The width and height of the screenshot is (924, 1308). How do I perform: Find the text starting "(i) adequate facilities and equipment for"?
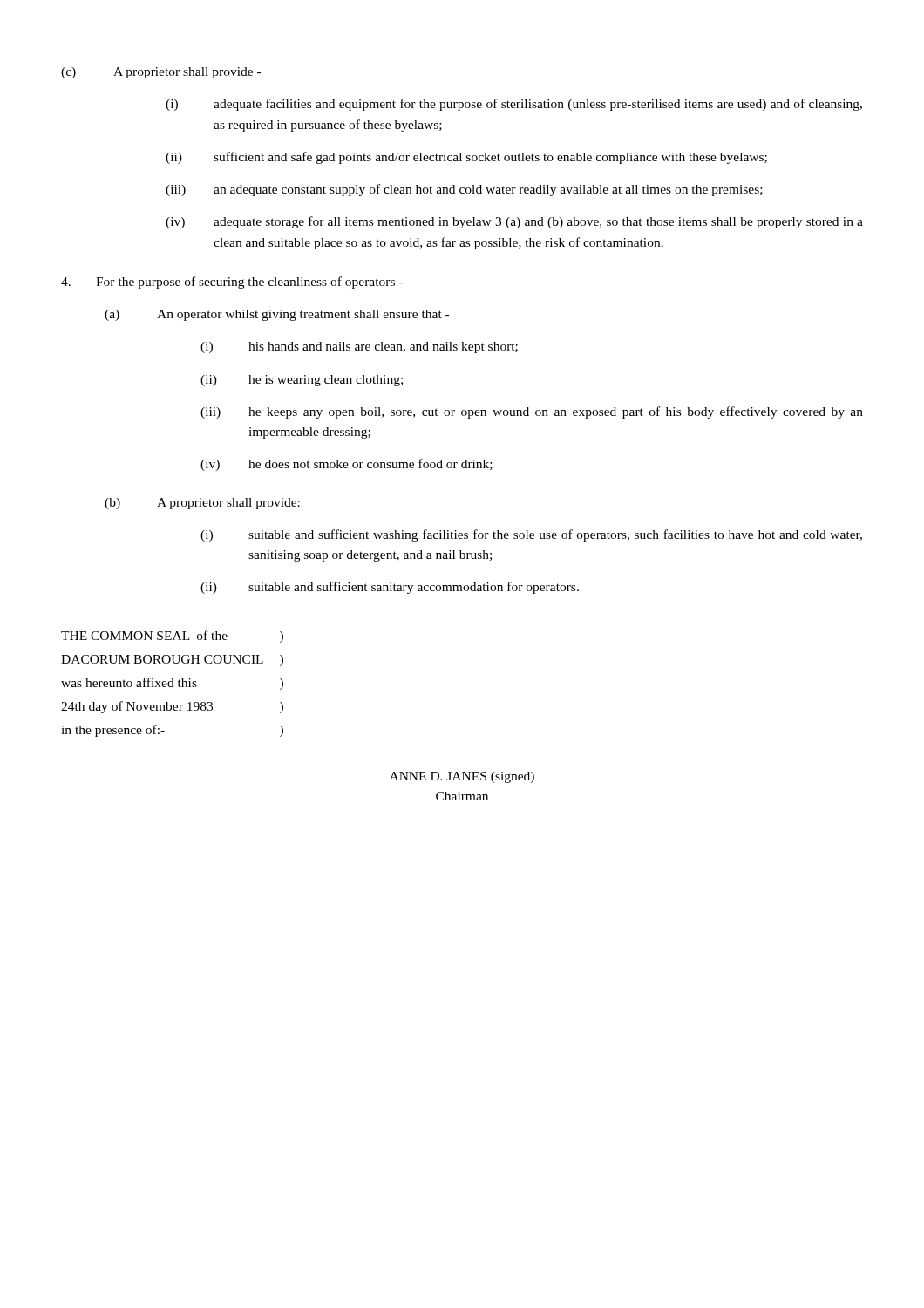coord(514,114)
